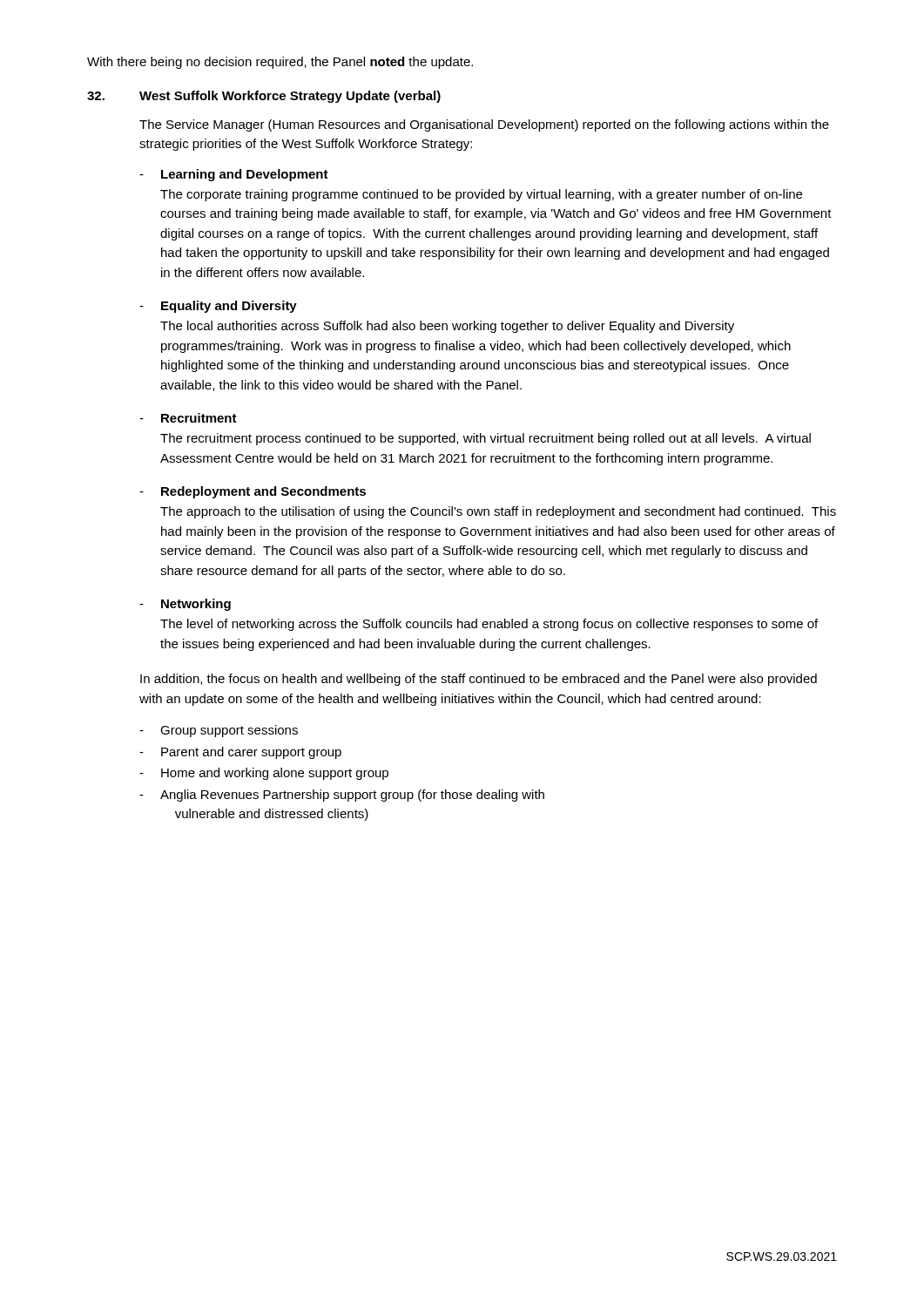This screenshot has width=924, height=1307.
Task: Locate the block of text that opens with "- Equality and Diversity The local authorities"
Action: point(488,346)
